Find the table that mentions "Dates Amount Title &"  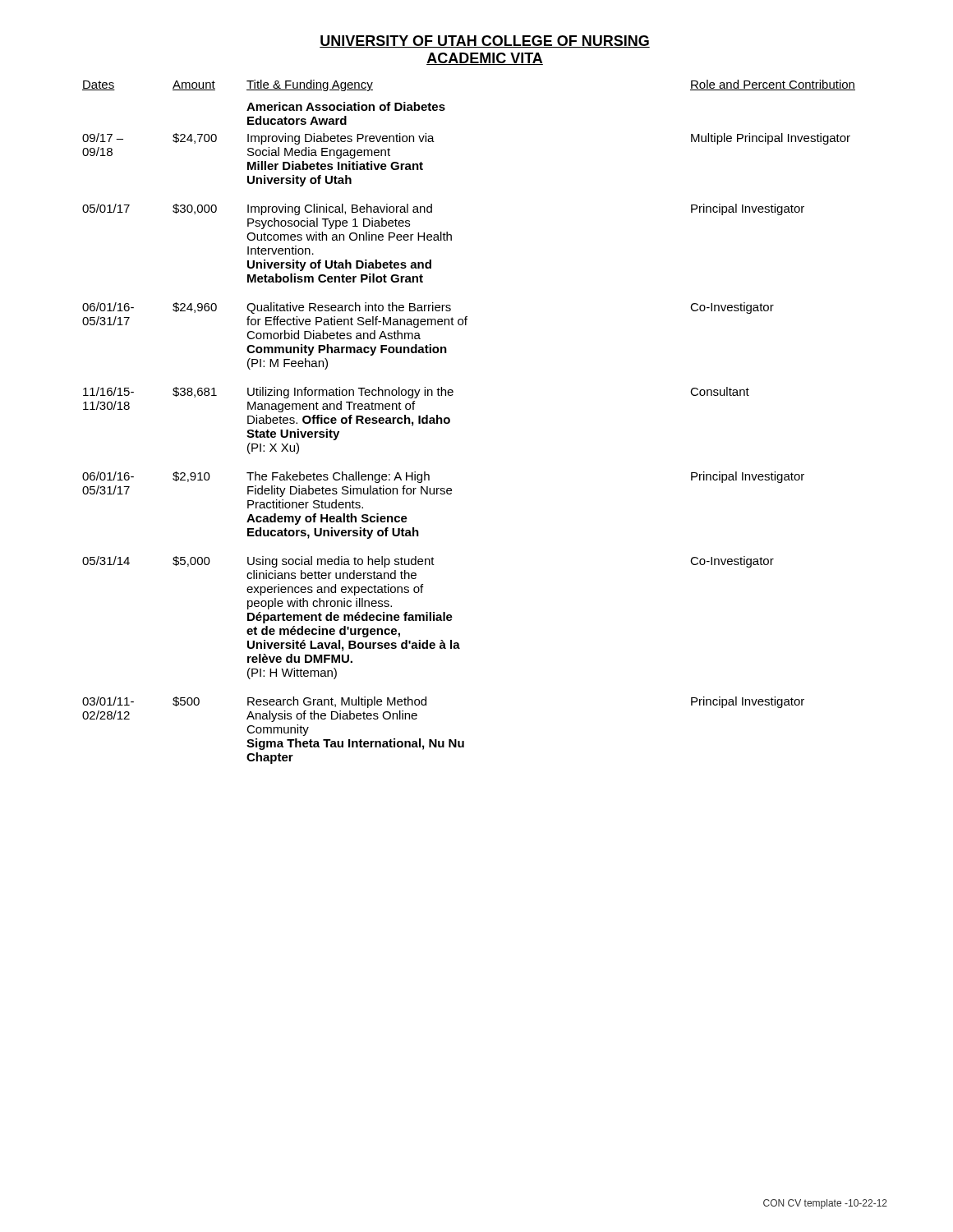coord(485,421)
